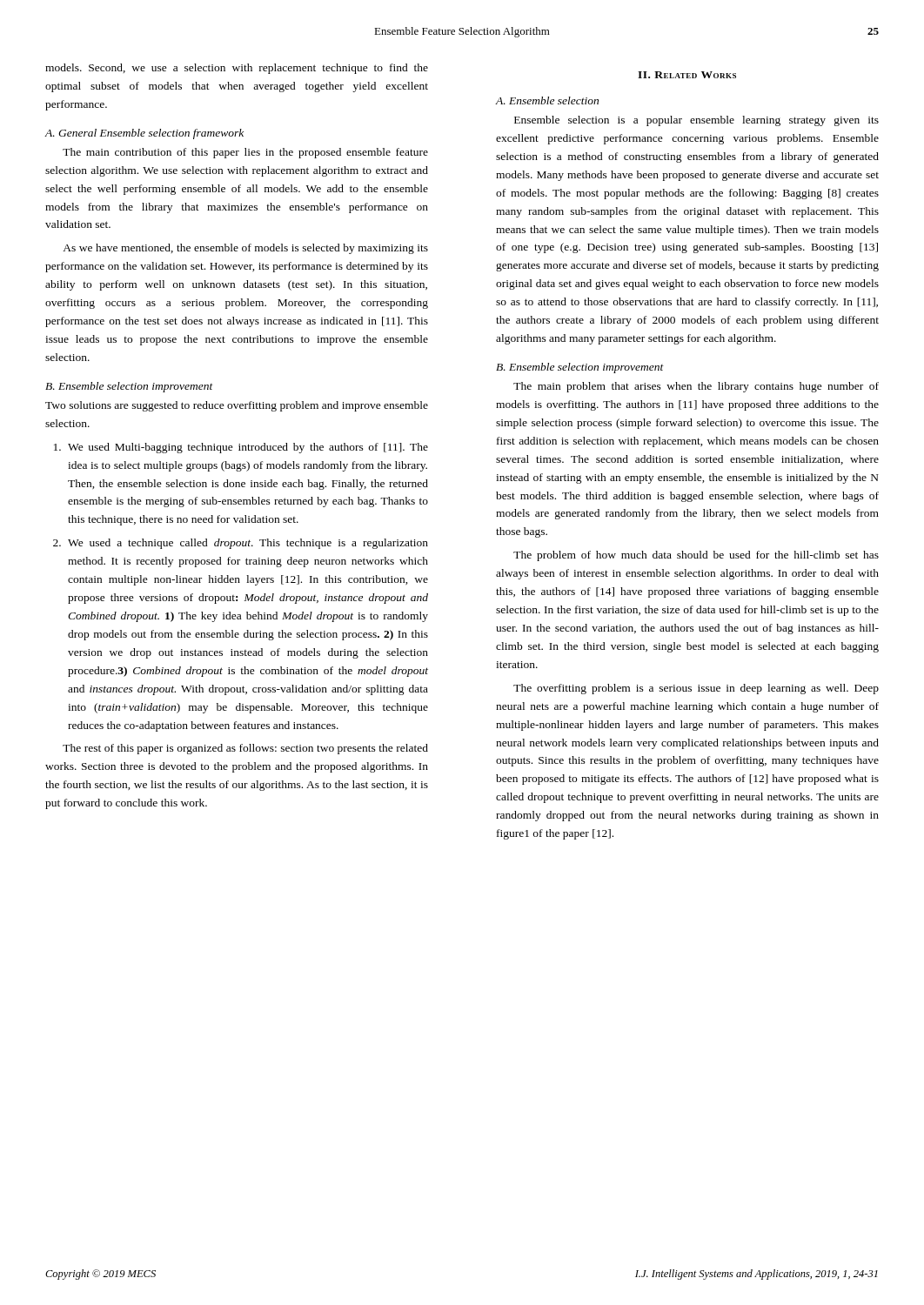Locate the block of text that opens with "The main contribution of this"
The height and width of the screenshot is (1305, 924).
point(237,255)
